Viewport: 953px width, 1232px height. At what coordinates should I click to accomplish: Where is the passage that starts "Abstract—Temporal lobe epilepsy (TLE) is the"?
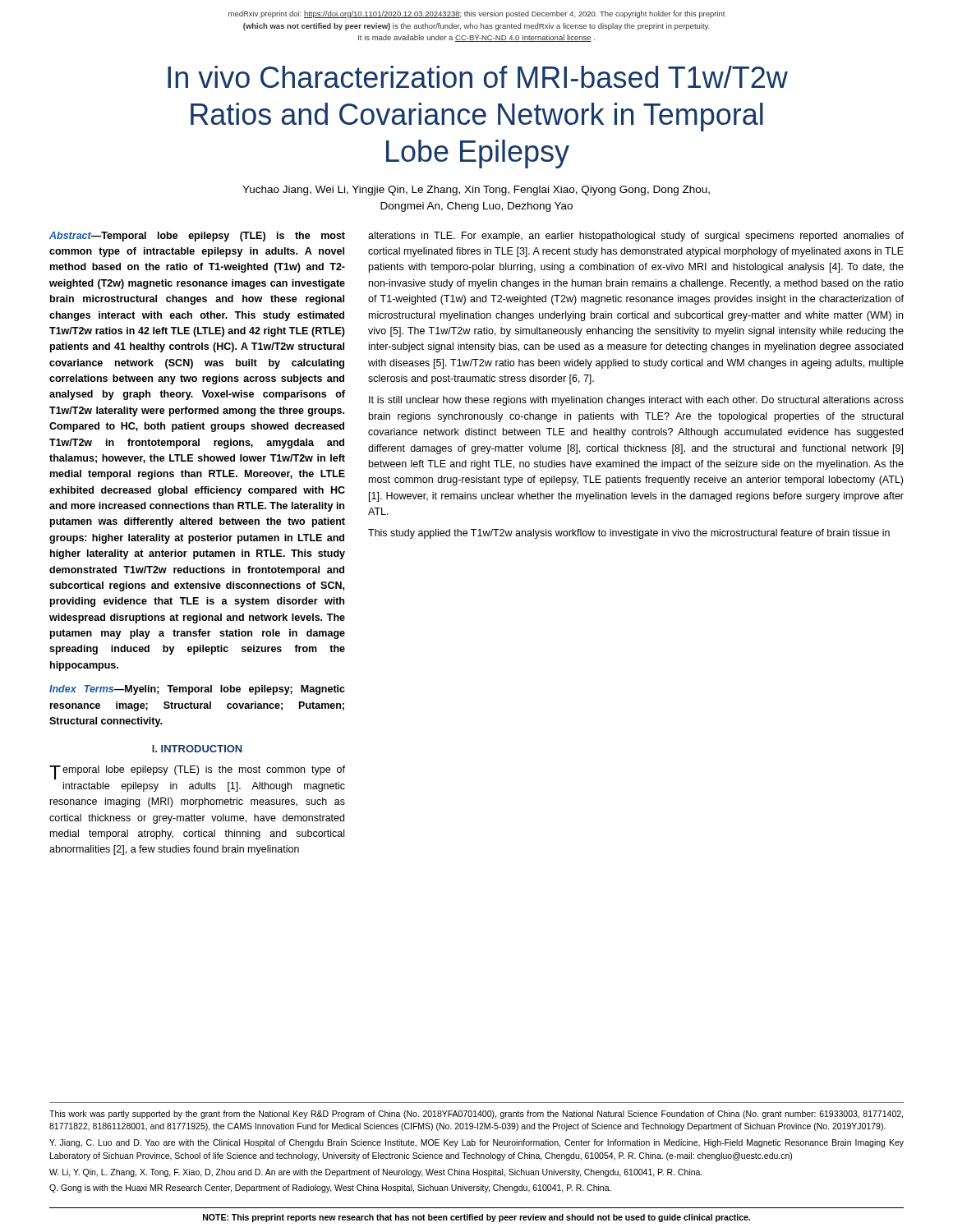tap(197, 451)
